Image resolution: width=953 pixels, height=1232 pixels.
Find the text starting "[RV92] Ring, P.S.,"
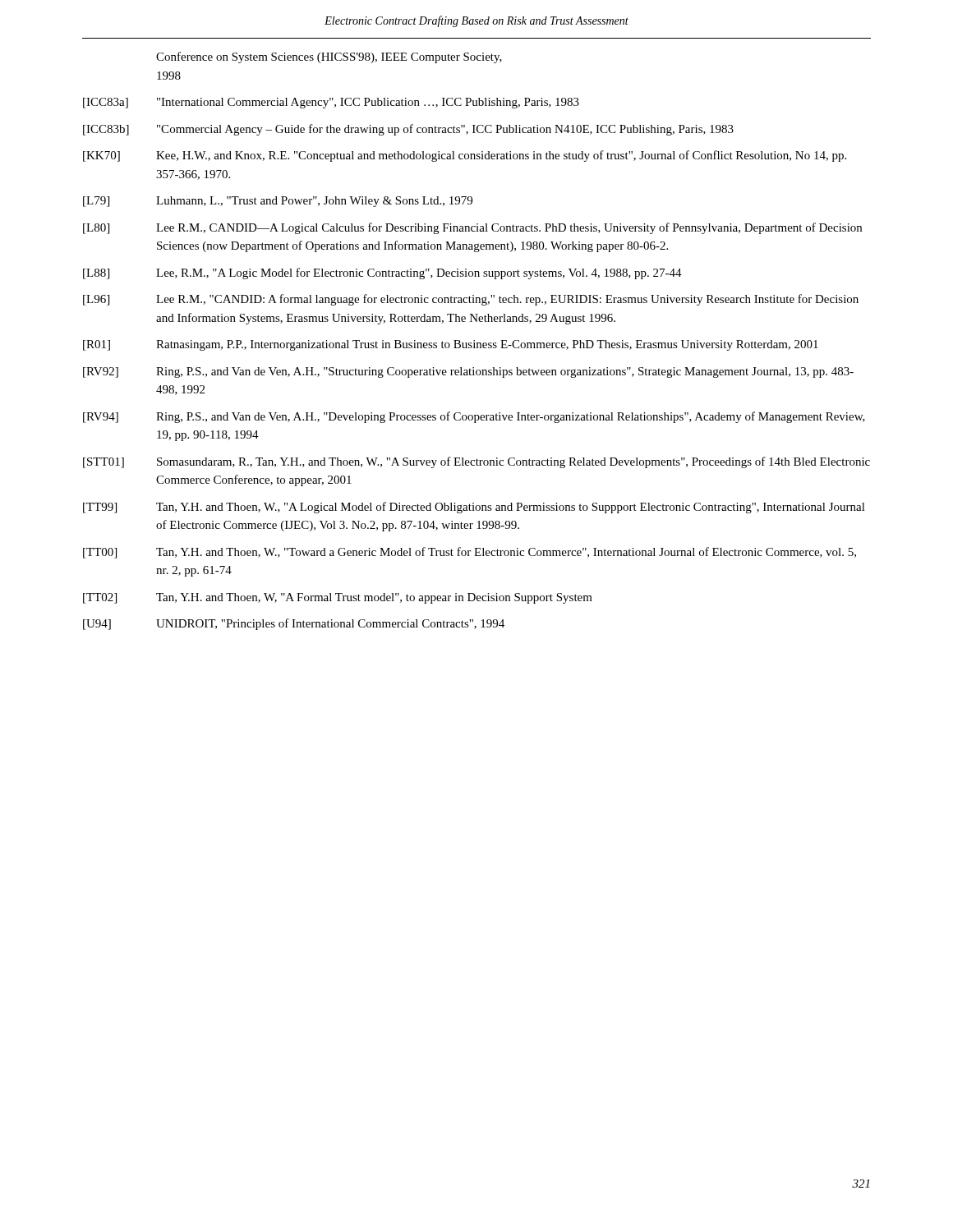[x=476, y=380]
